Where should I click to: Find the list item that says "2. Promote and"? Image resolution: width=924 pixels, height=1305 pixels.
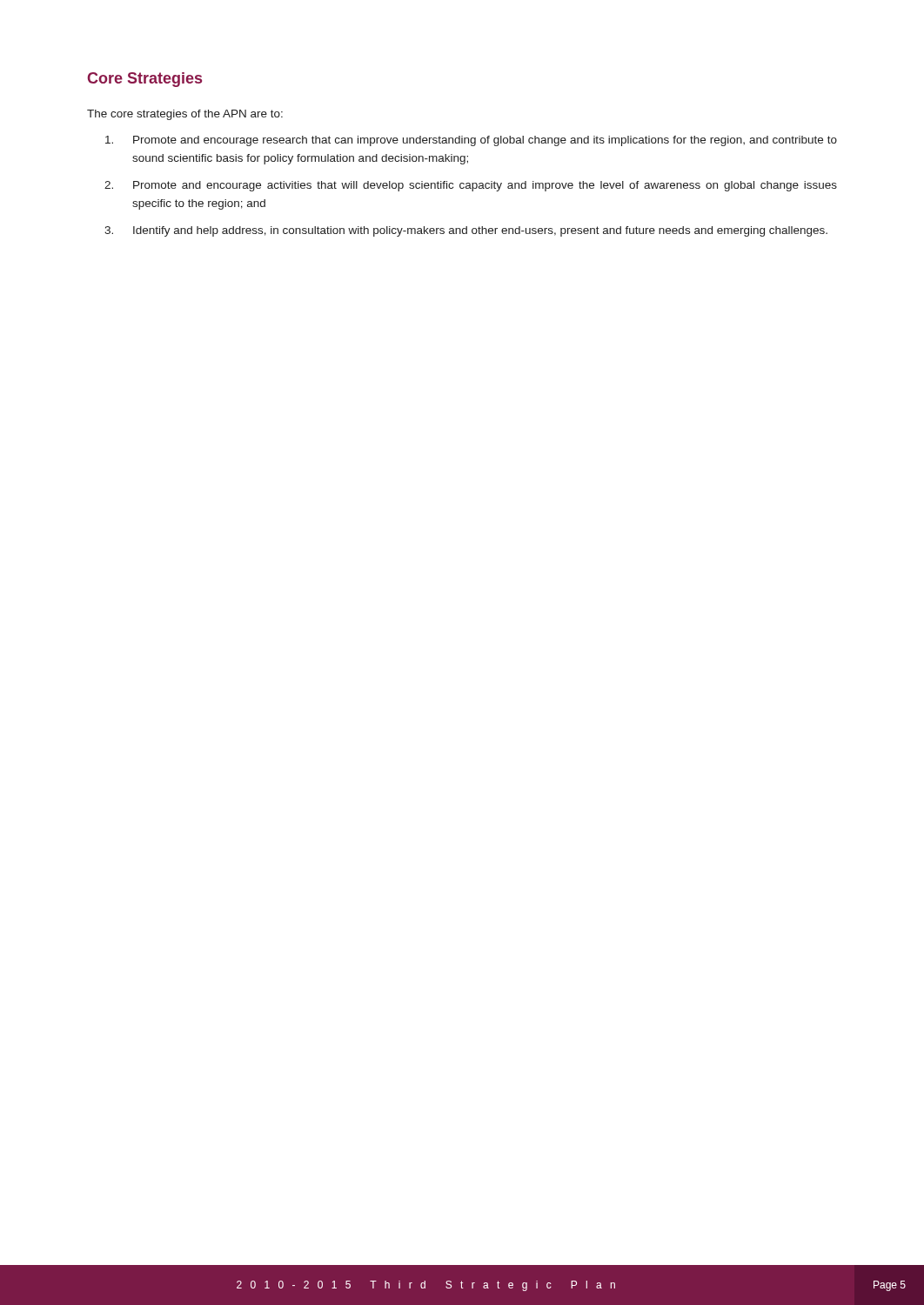click(471, 195)
